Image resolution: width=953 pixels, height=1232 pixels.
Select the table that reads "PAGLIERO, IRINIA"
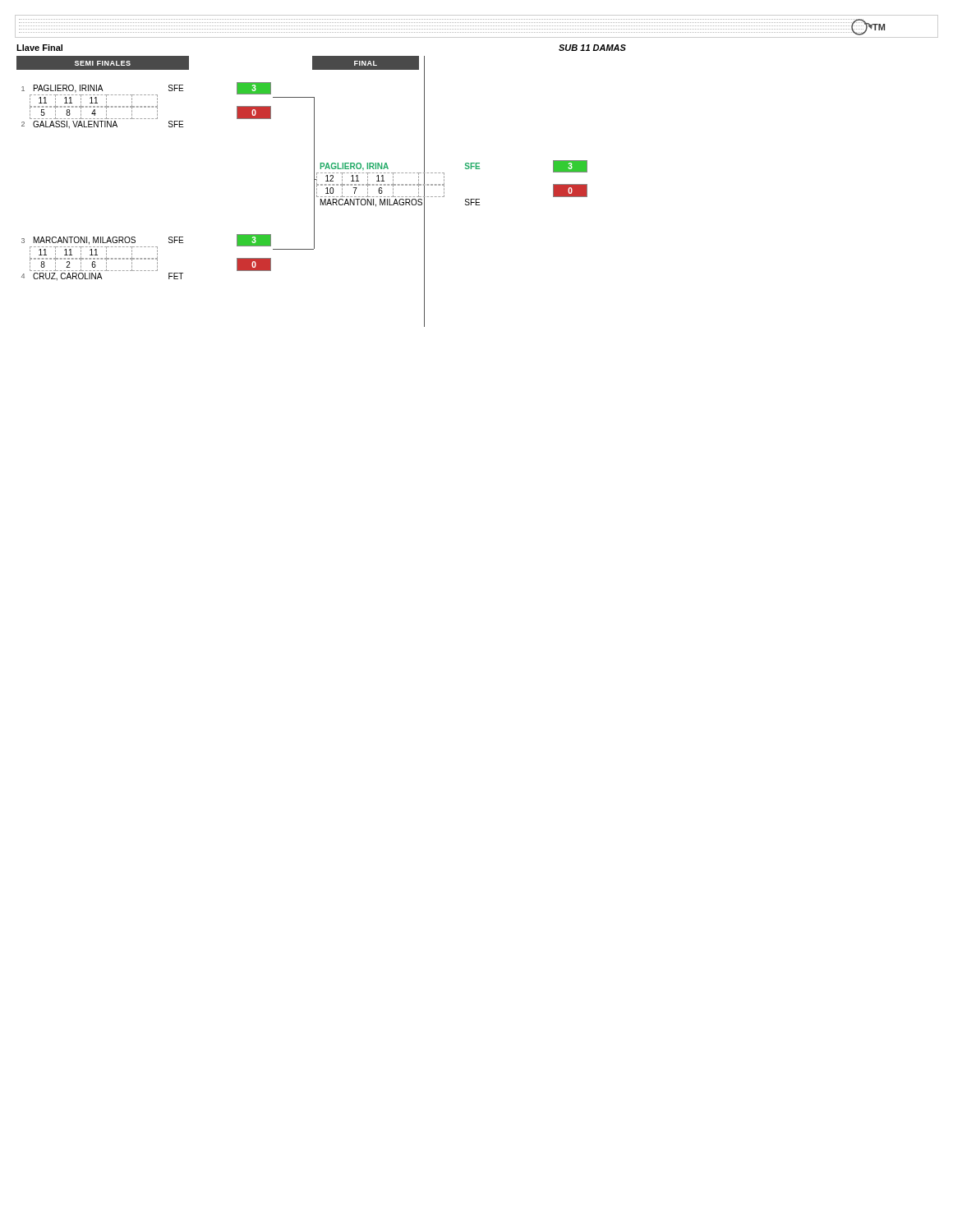(x=144, y=106)
